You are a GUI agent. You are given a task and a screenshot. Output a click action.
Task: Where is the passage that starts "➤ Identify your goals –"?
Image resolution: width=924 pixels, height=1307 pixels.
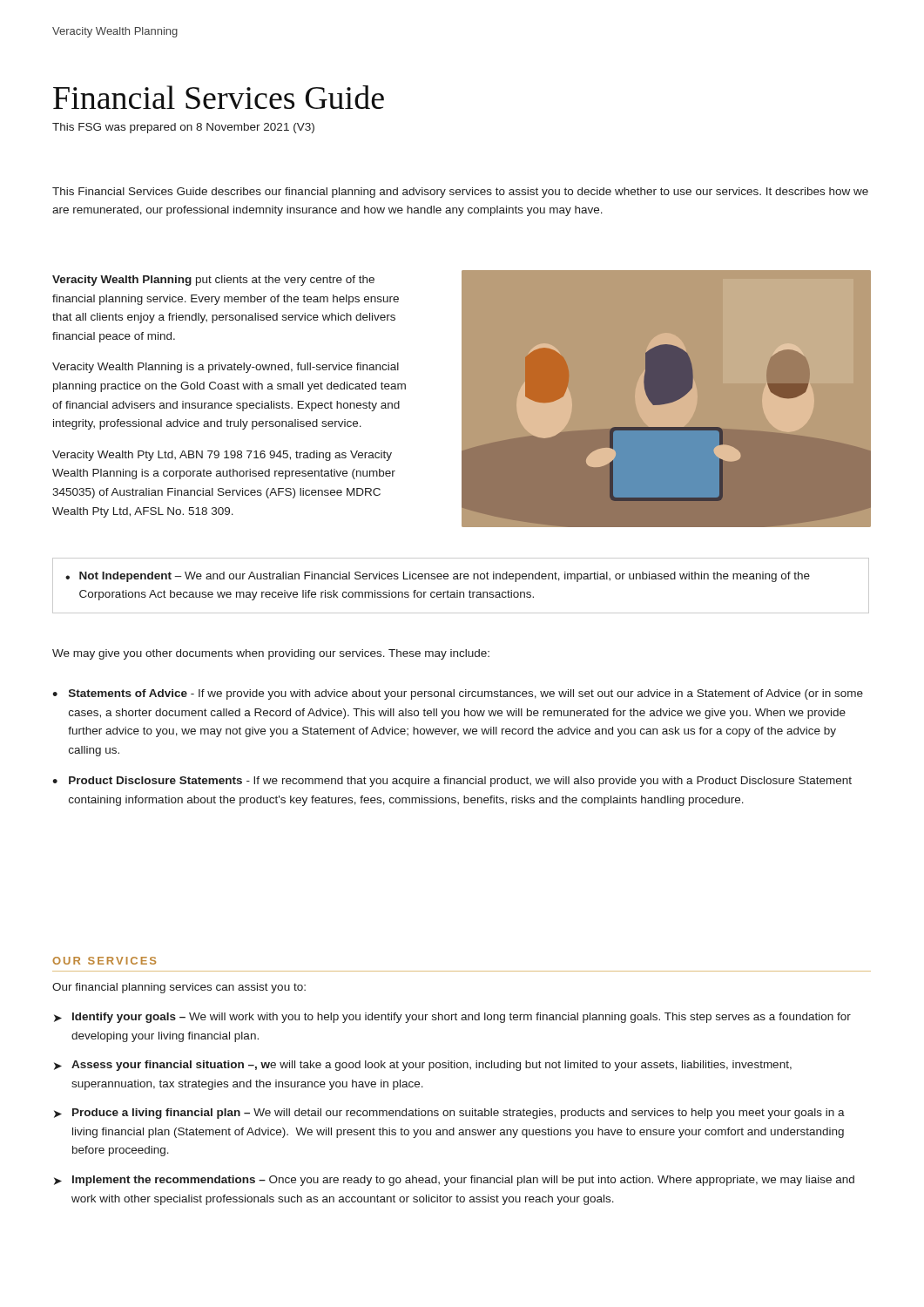click(x=462, y=1026)
